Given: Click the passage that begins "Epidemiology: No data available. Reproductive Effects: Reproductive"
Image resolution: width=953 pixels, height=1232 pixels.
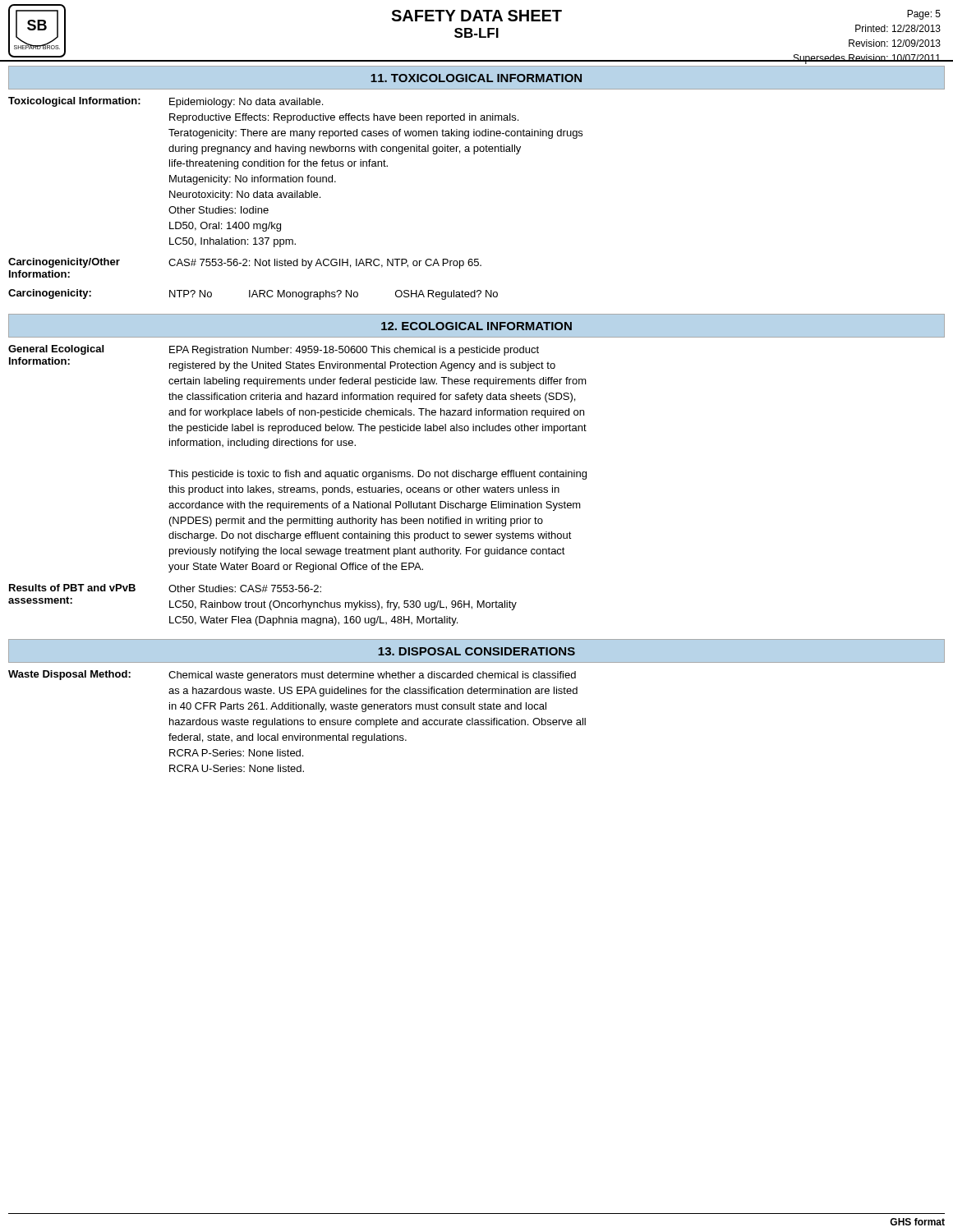Looking at the screenshot, I should click(x=376, y=171).
